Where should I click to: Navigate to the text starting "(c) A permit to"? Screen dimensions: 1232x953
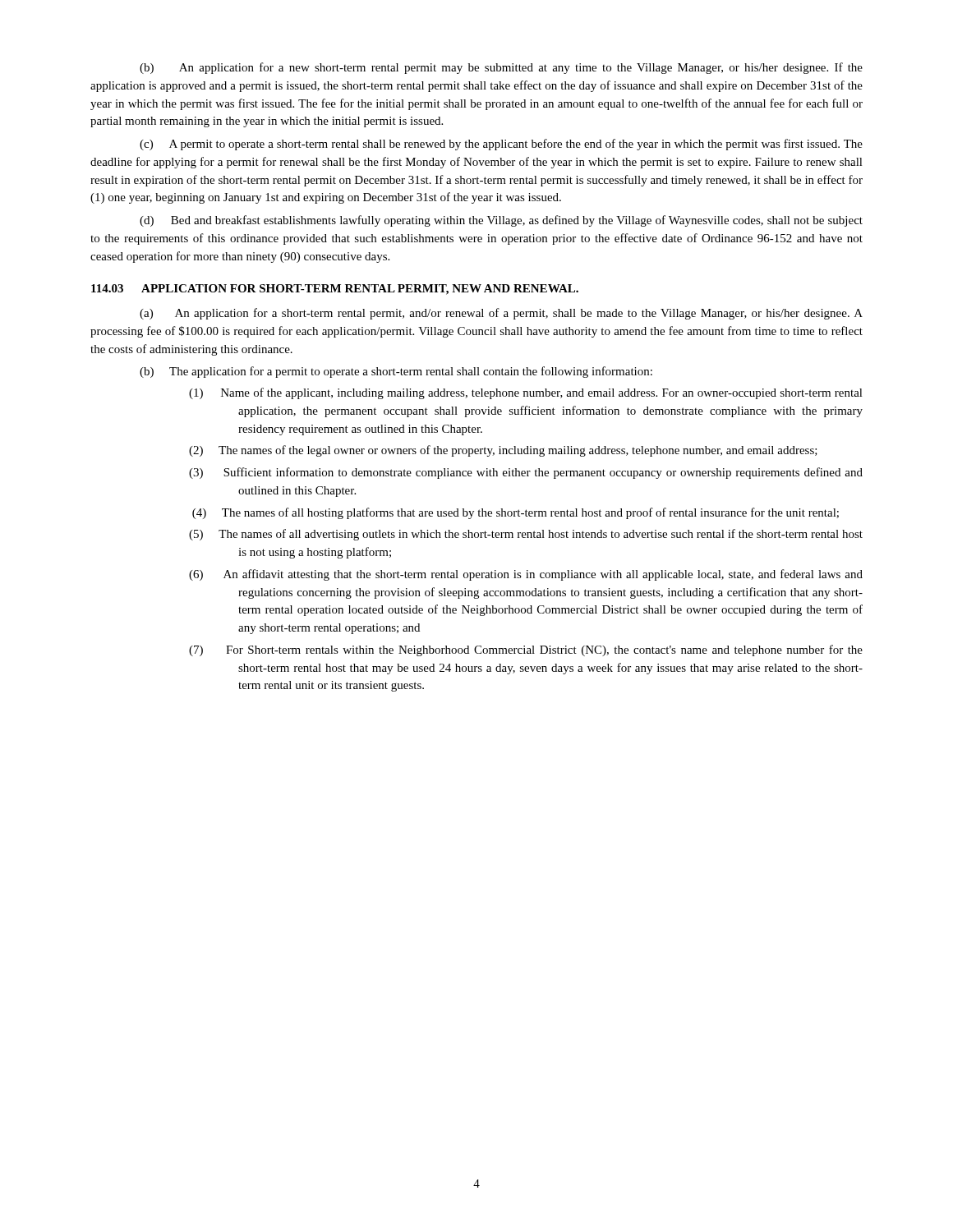click(x=476, y=171)
